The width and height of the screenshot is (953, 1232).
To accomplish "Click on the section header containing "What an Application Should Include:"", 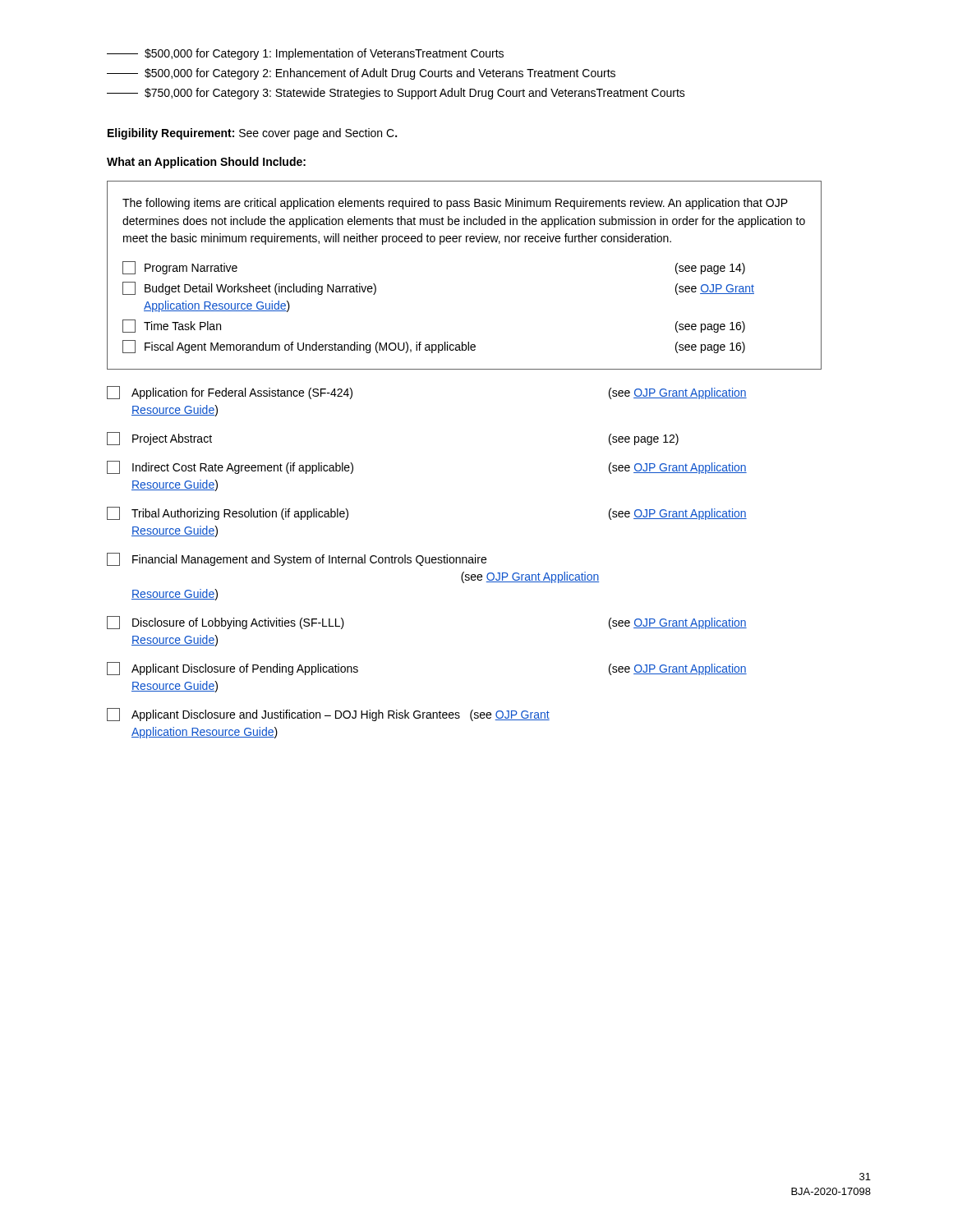I will [x=207, y=162].
